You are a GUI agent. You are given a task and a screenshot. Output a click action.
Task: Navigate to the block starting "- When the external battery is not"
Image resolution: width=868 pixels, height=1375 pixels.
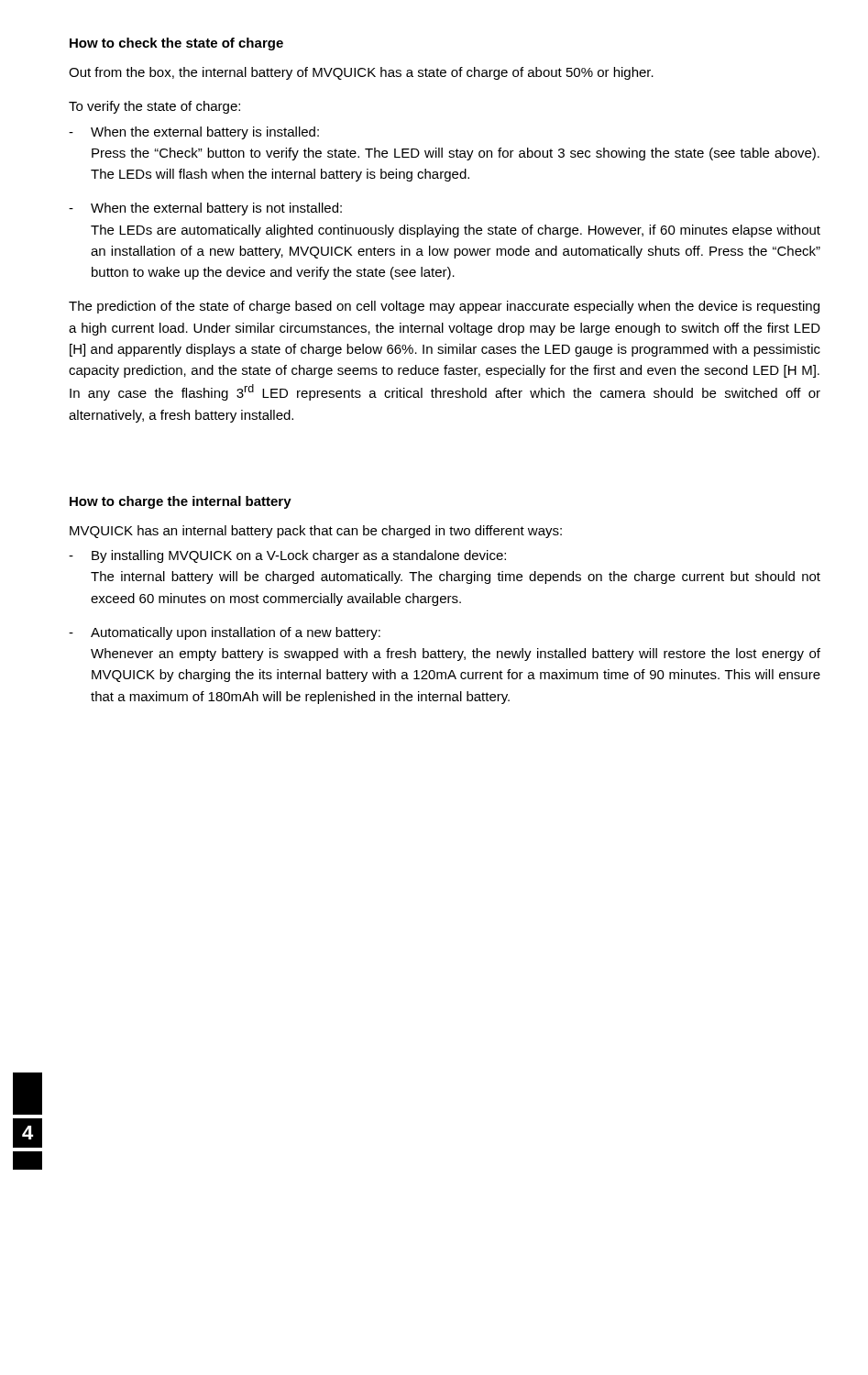click(445, 240)
